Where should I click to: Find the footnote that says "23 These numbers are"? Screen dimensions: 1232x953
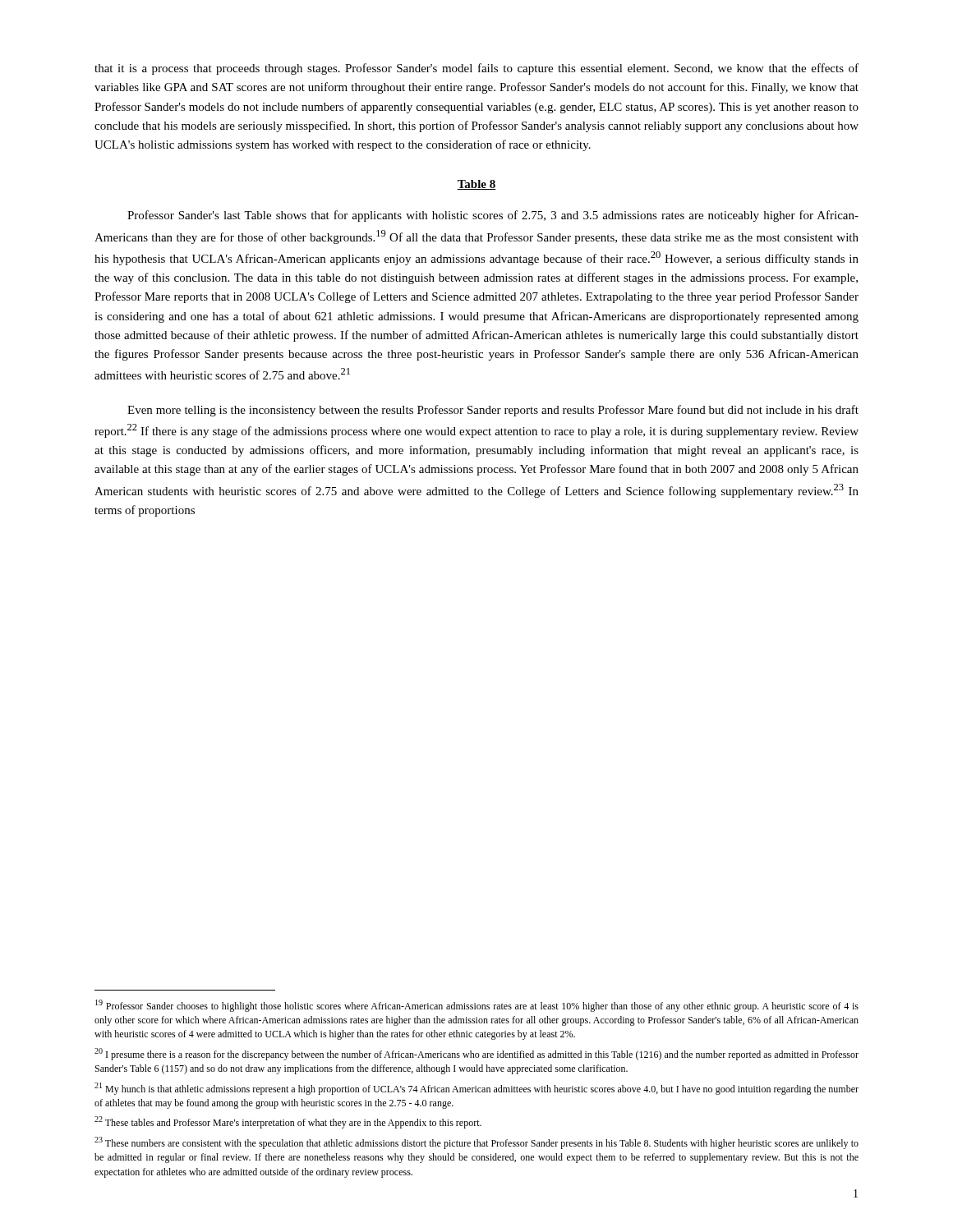[476, 1156]
